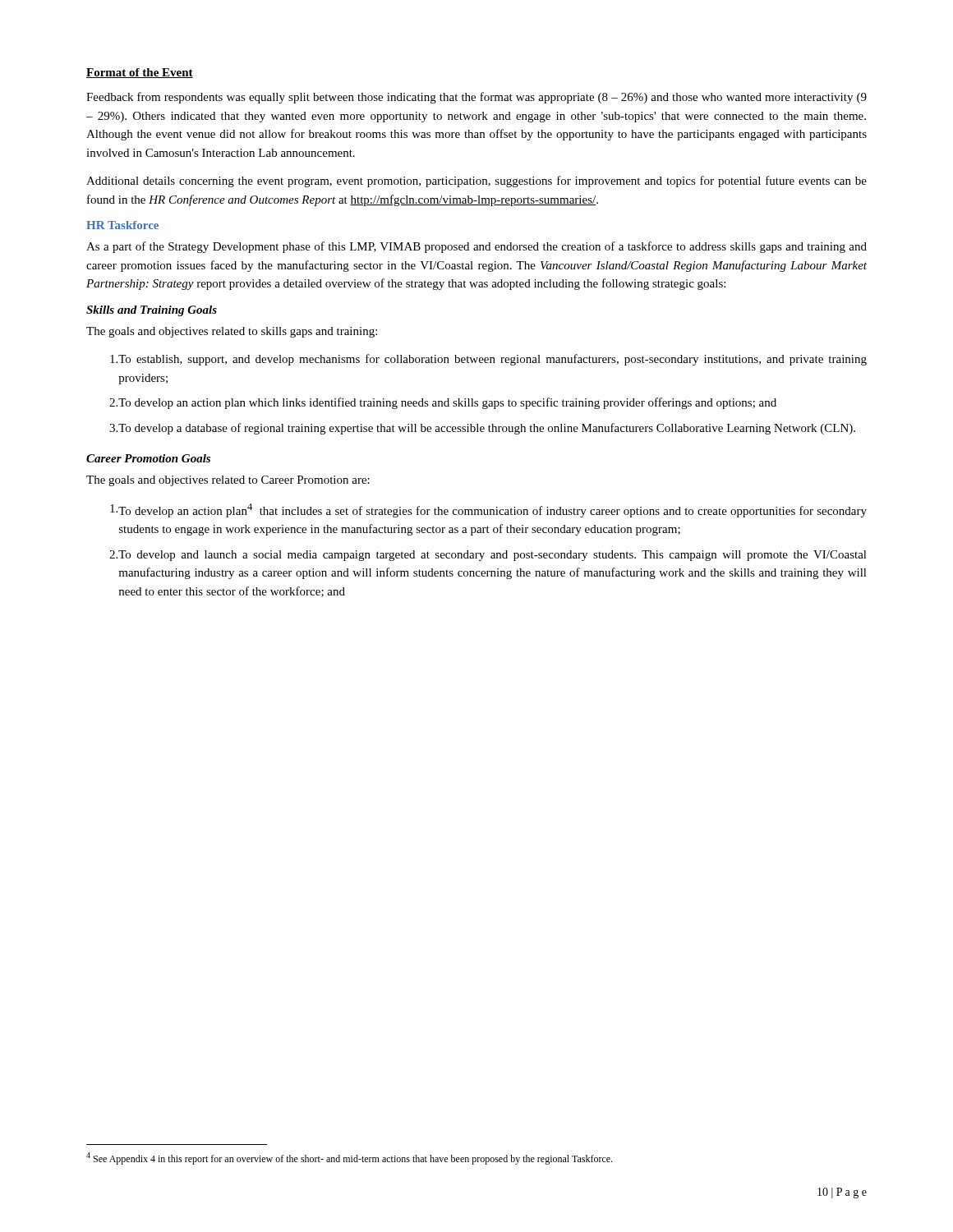Point to the passage starting "3. To develop a database"

476,428
